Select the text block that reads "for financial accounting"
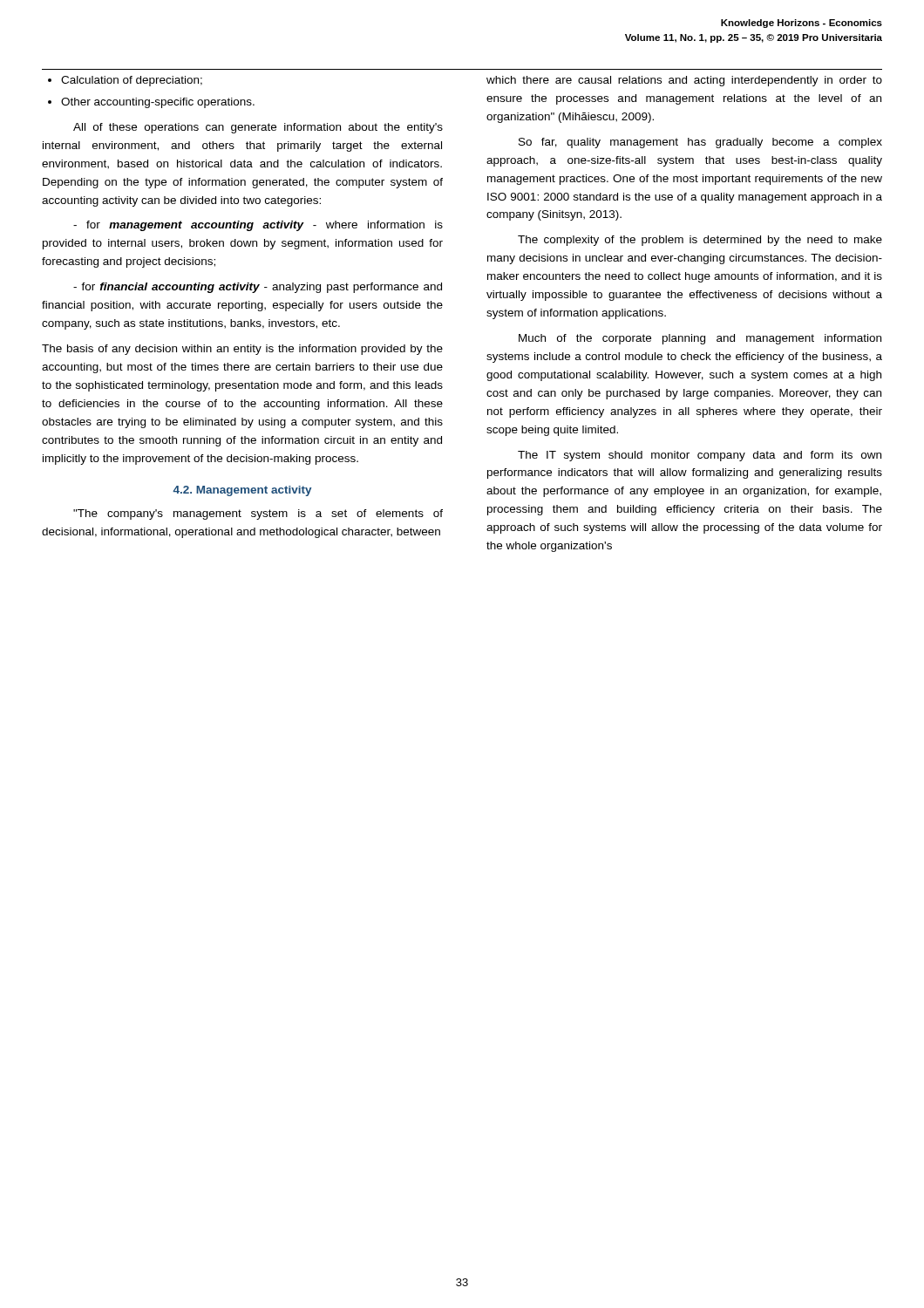This screenshot has height=1308, width=924. click(242, 306)
